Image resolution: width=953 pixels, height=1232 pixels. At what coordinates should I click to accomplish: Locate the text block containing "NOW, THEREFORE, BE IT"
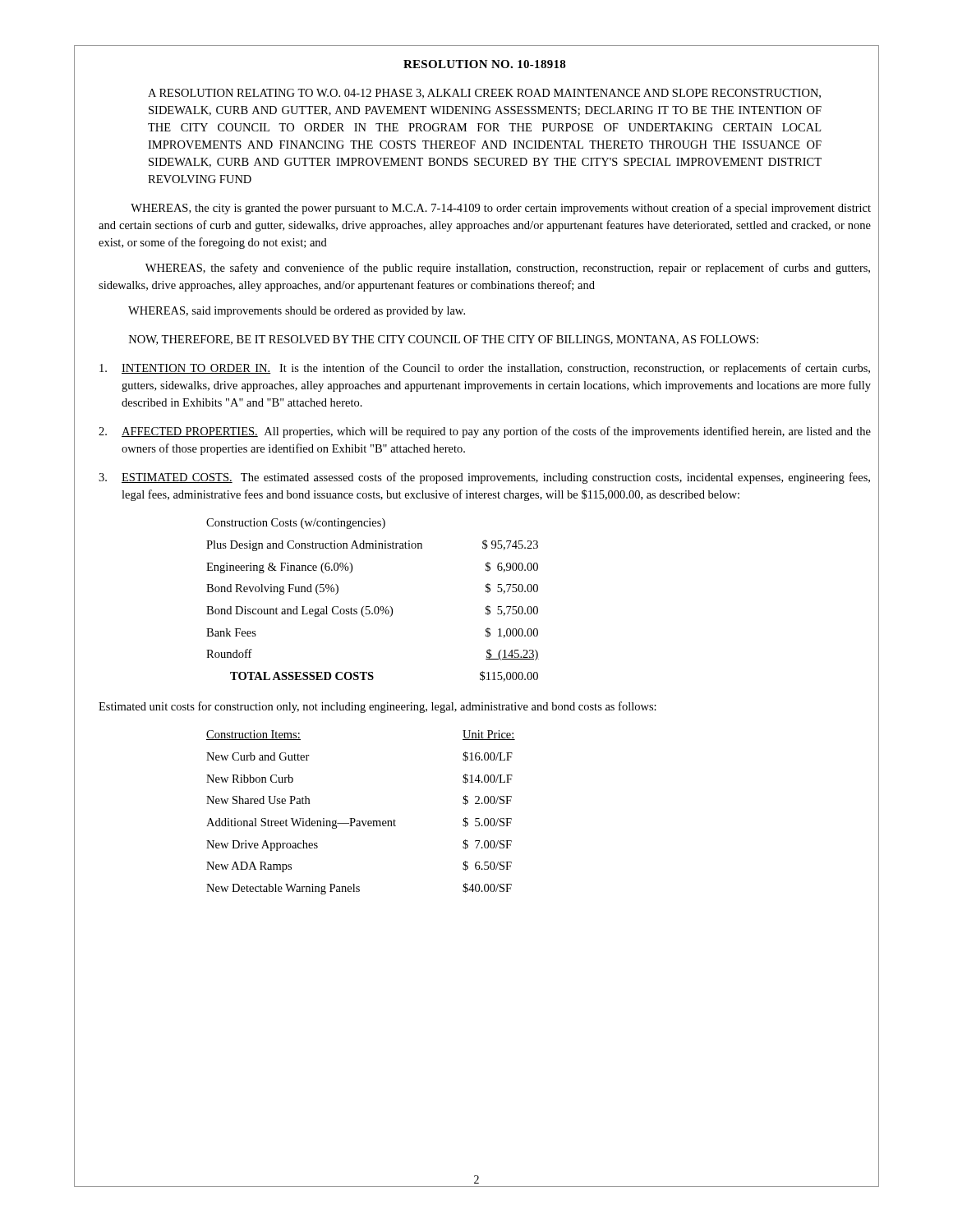(429, 339)
